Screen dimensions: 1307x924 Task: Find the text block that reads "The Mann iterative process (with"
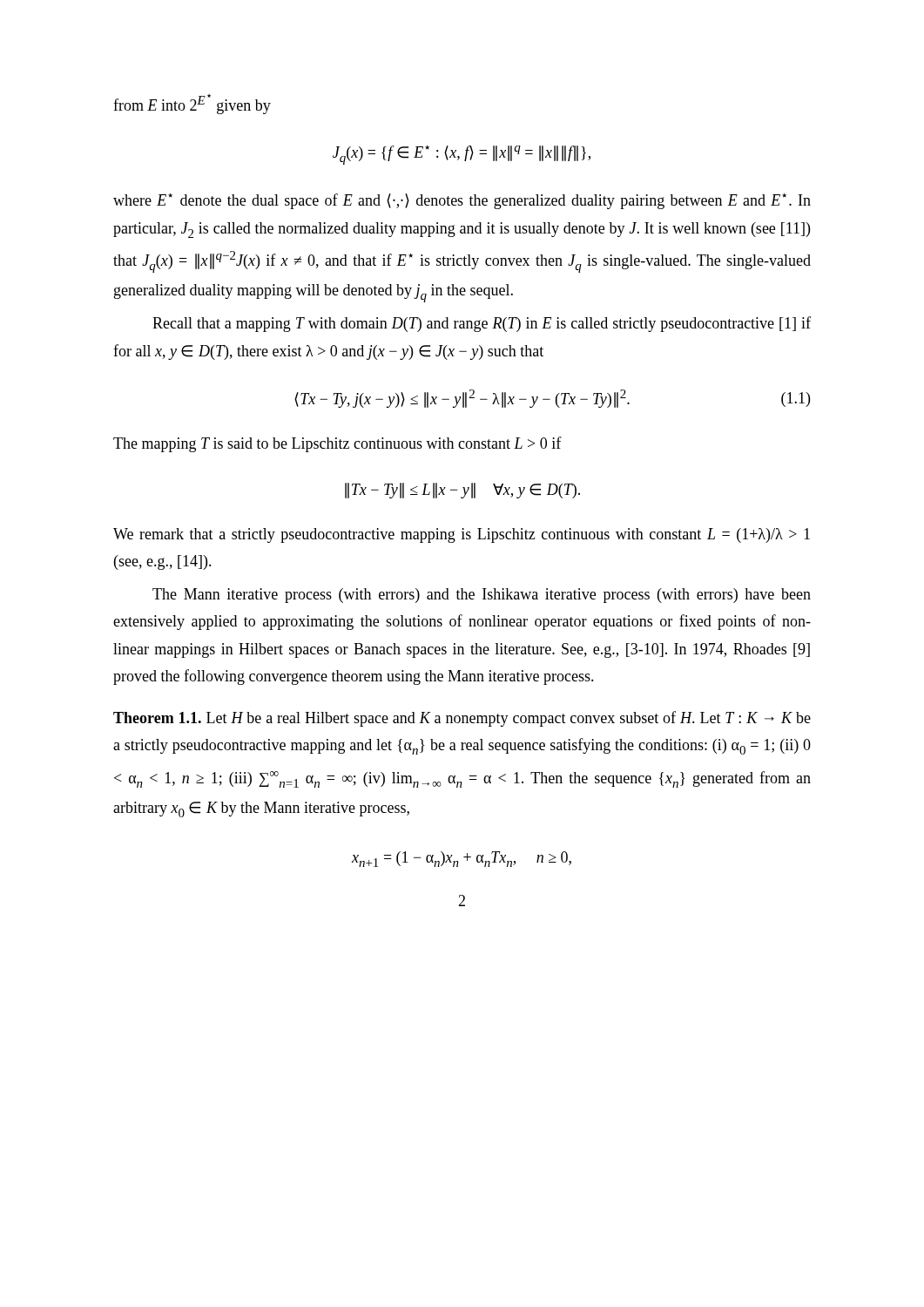pyautogui.click(x=462, y=635)
